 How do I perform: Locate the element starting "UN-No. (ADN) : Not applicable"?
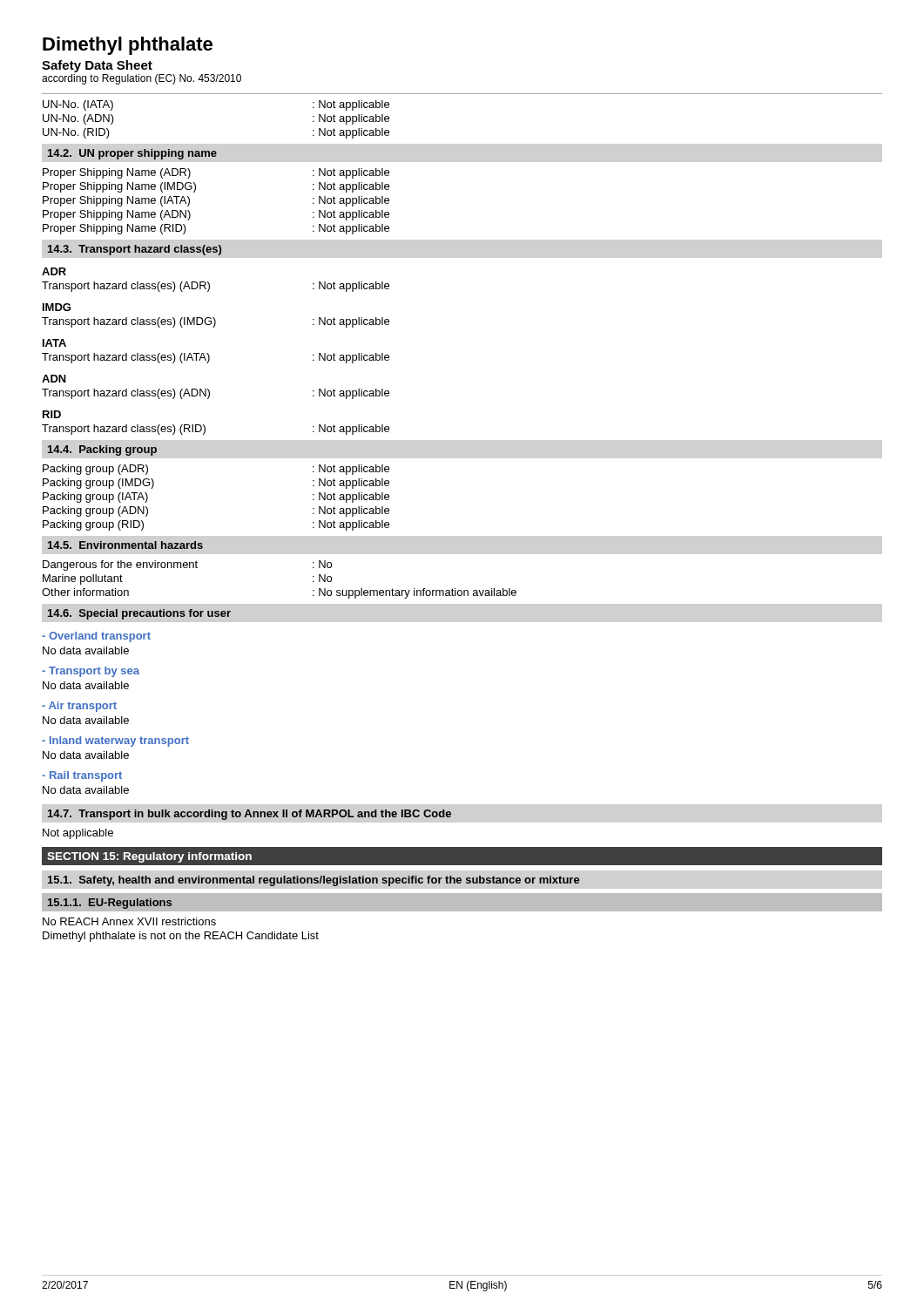click(x=72, y=119)
